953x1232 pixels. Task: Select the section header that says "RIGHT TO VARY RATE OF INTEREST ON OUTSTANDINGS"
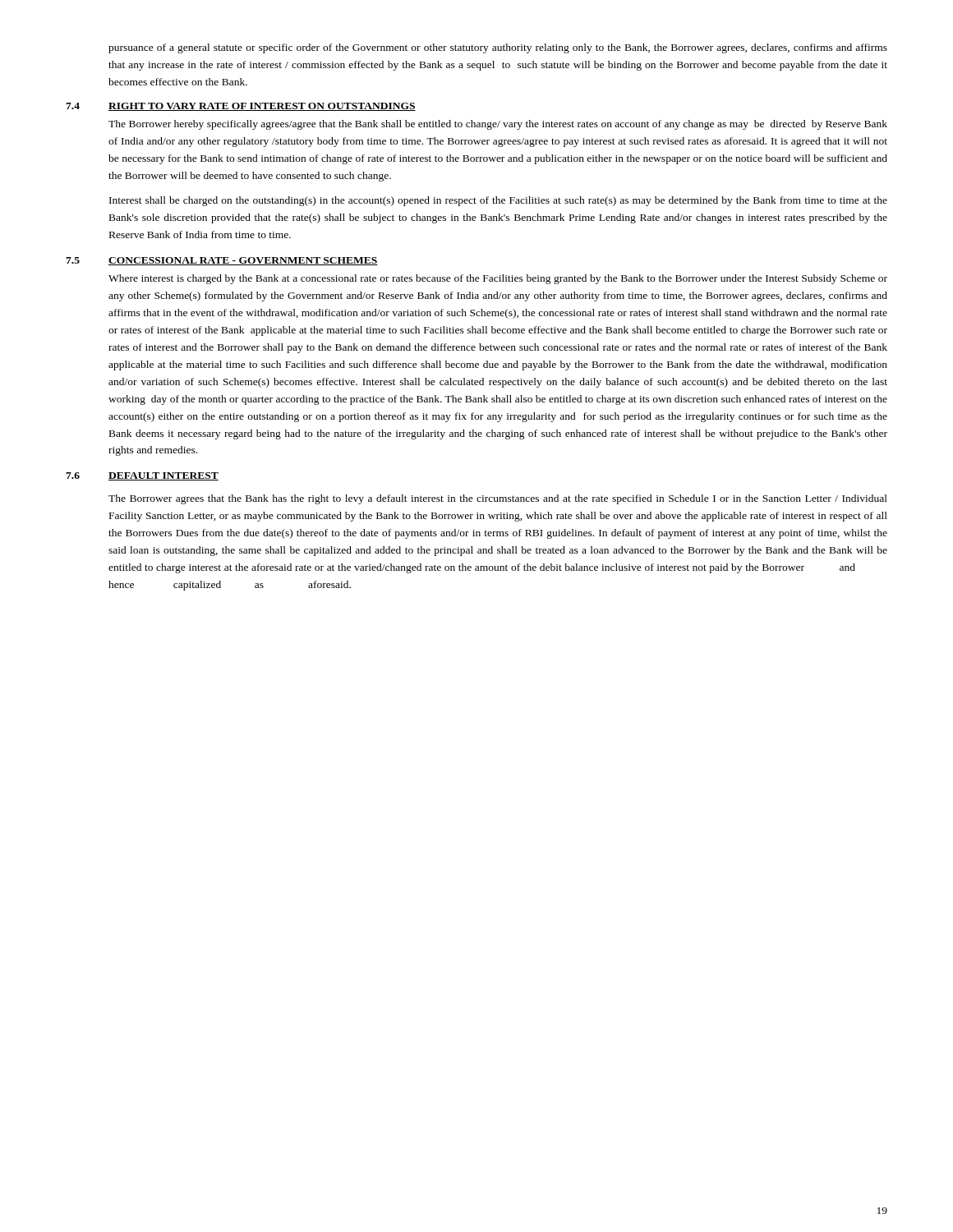262,105
